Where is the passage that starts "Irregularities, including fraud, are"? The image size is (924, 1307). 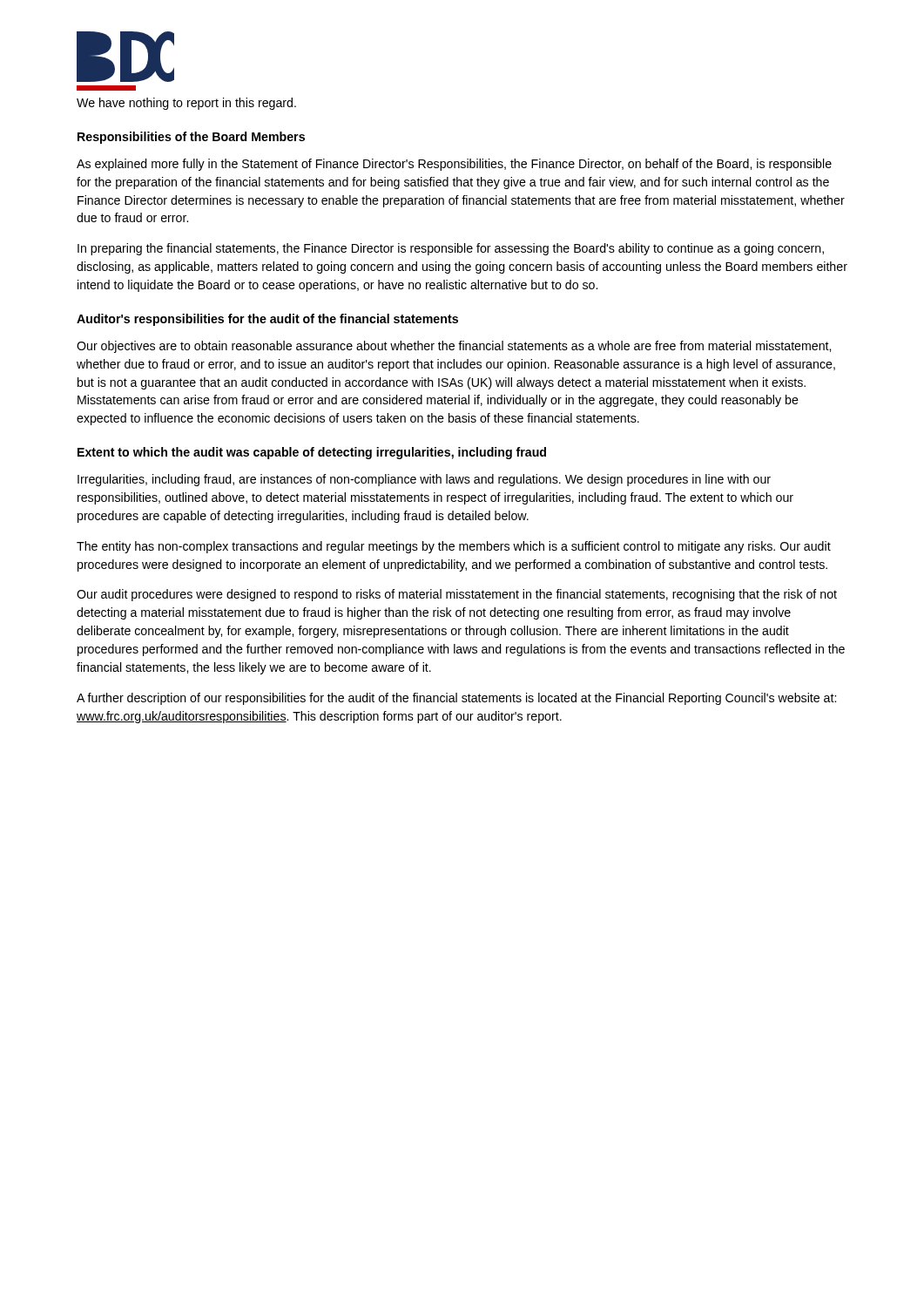tap(435, 497)
